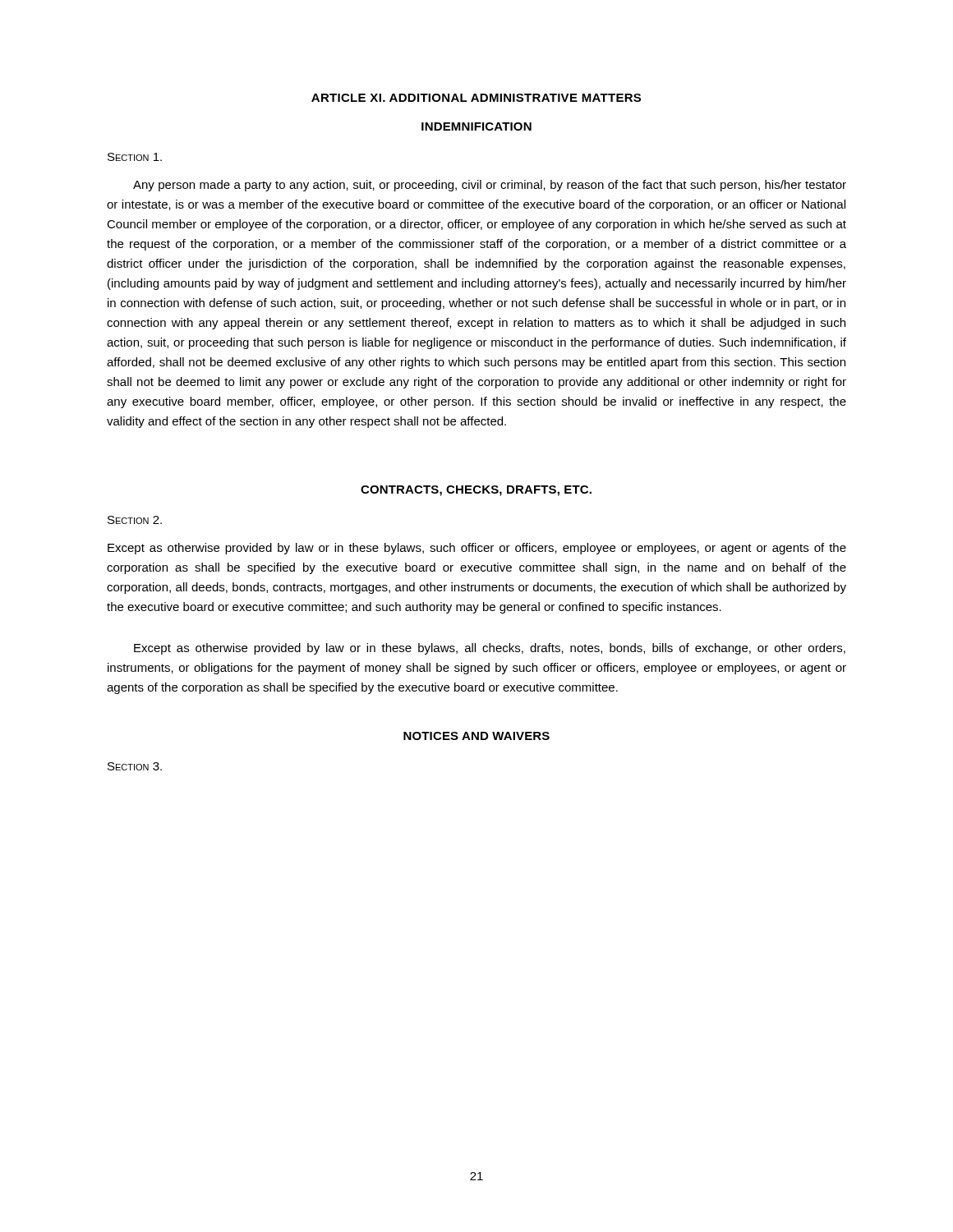Where does it say "Section 2."?
Viewport: 953px width, 1232px height.
pyautogui.click(x=135, y=519)
